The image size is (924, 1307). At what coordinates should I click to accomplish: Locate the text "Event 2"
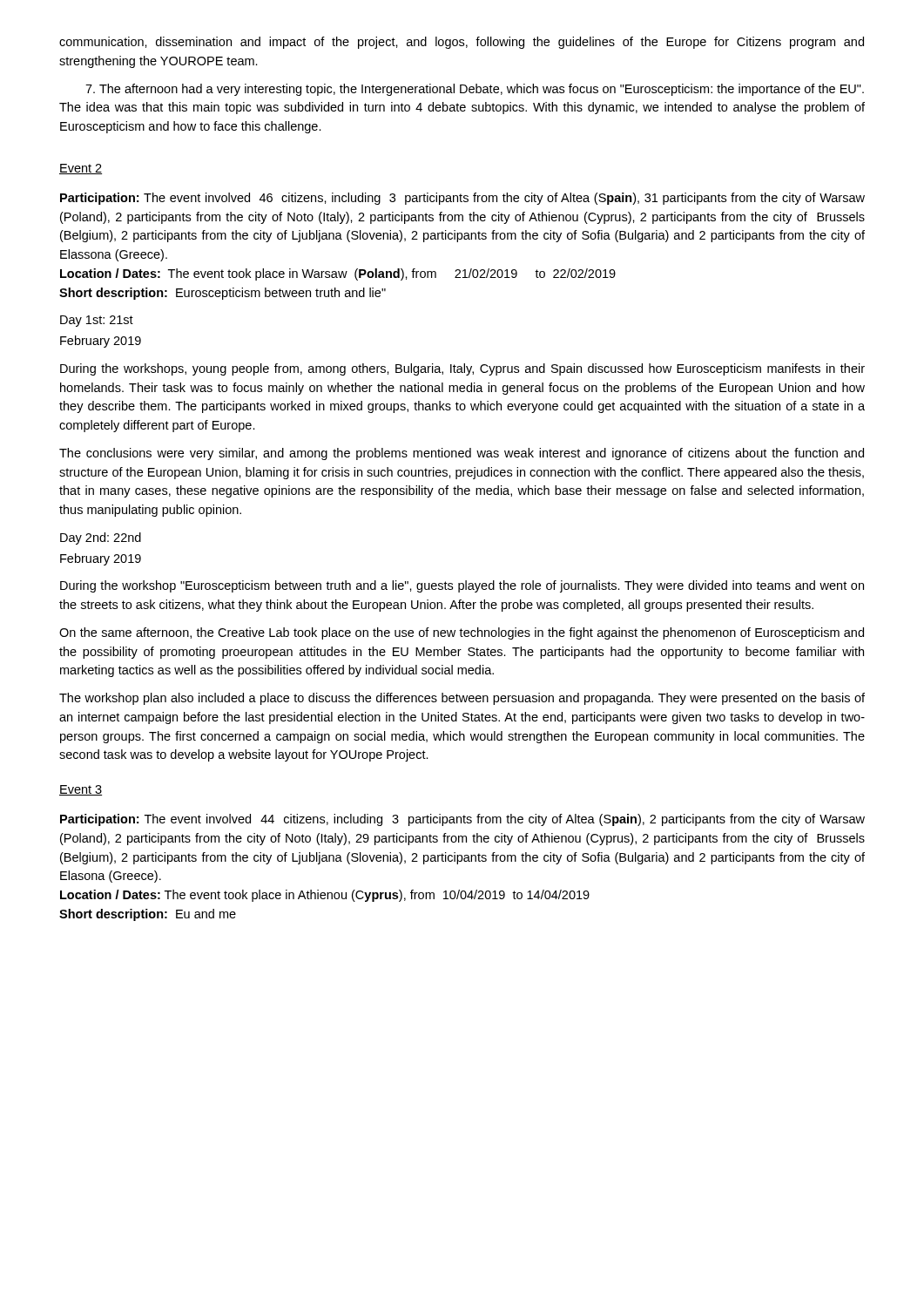[81, 168]
